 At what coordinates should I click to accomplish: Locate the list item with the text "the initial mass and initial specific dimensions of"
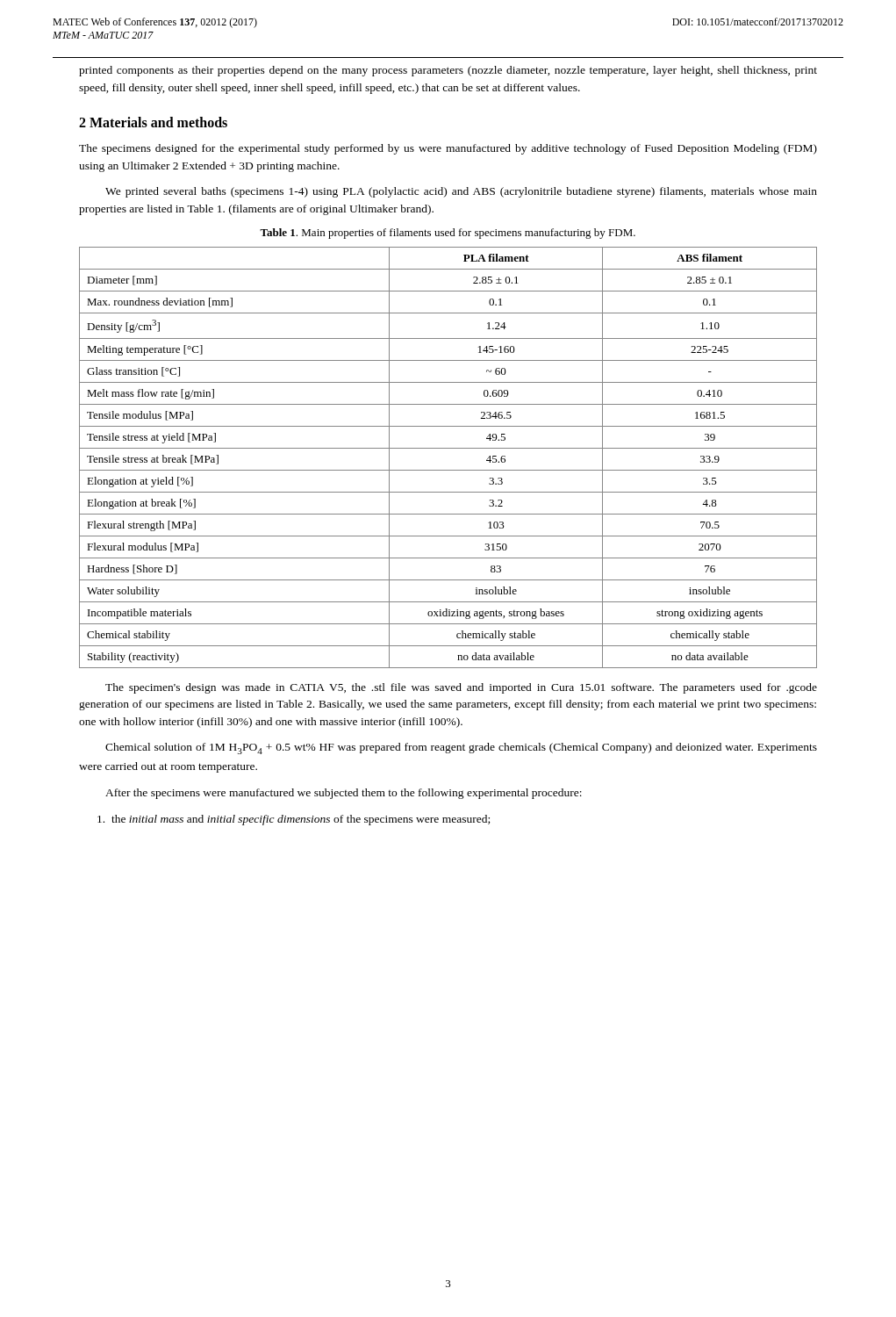tap(294, 818)
